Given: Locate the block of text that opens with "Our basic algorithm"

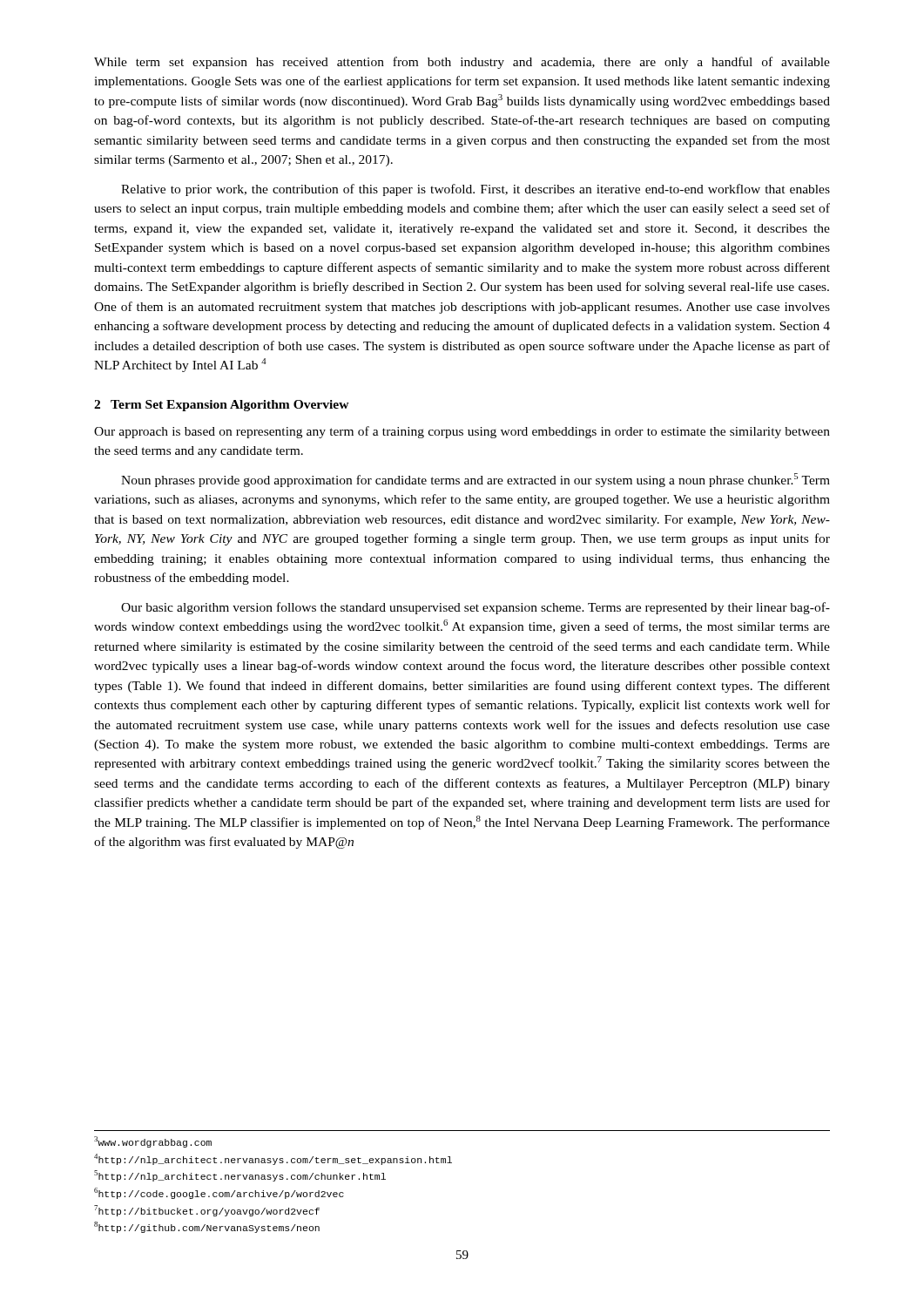Looking at the screenshot, I should coord(462,725).
